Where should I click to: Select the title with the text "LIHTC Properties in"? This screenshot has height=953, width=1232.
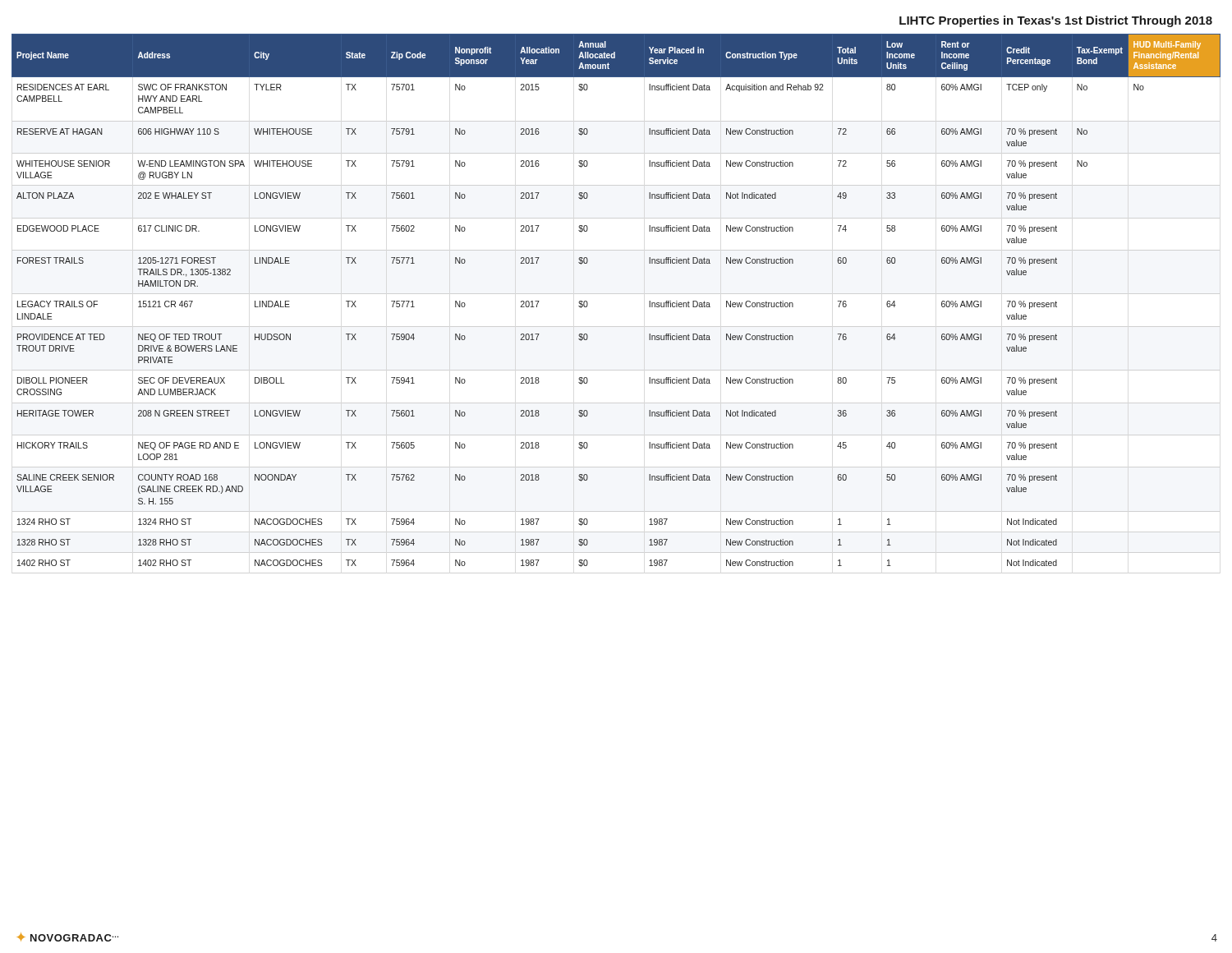click(x=1056, y=20)
